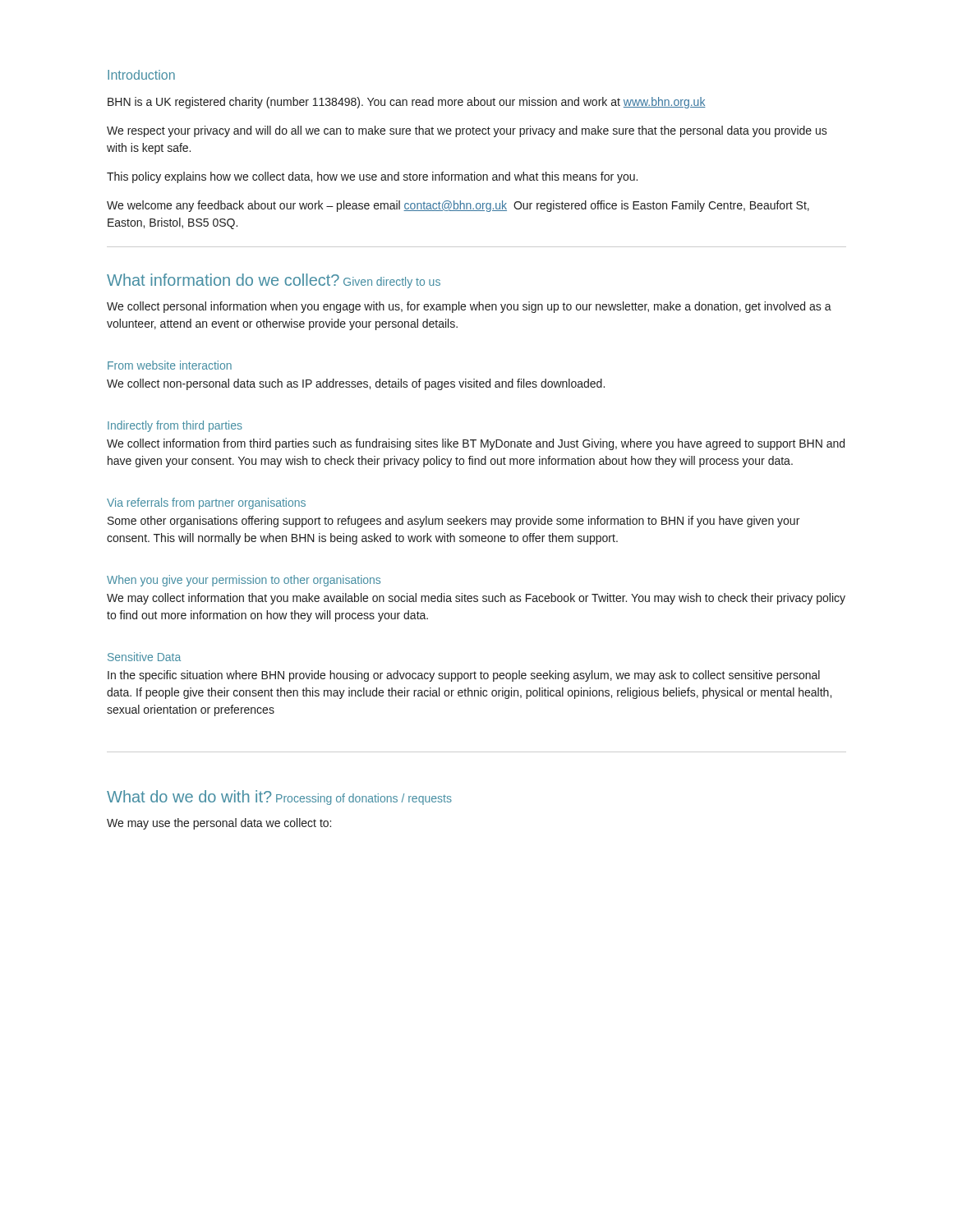The width and height of the screenshot is (953, 1232).
Task: Click on the text block that says "This policy explains how we collect data, how"
Action: [x=476, y=177]
